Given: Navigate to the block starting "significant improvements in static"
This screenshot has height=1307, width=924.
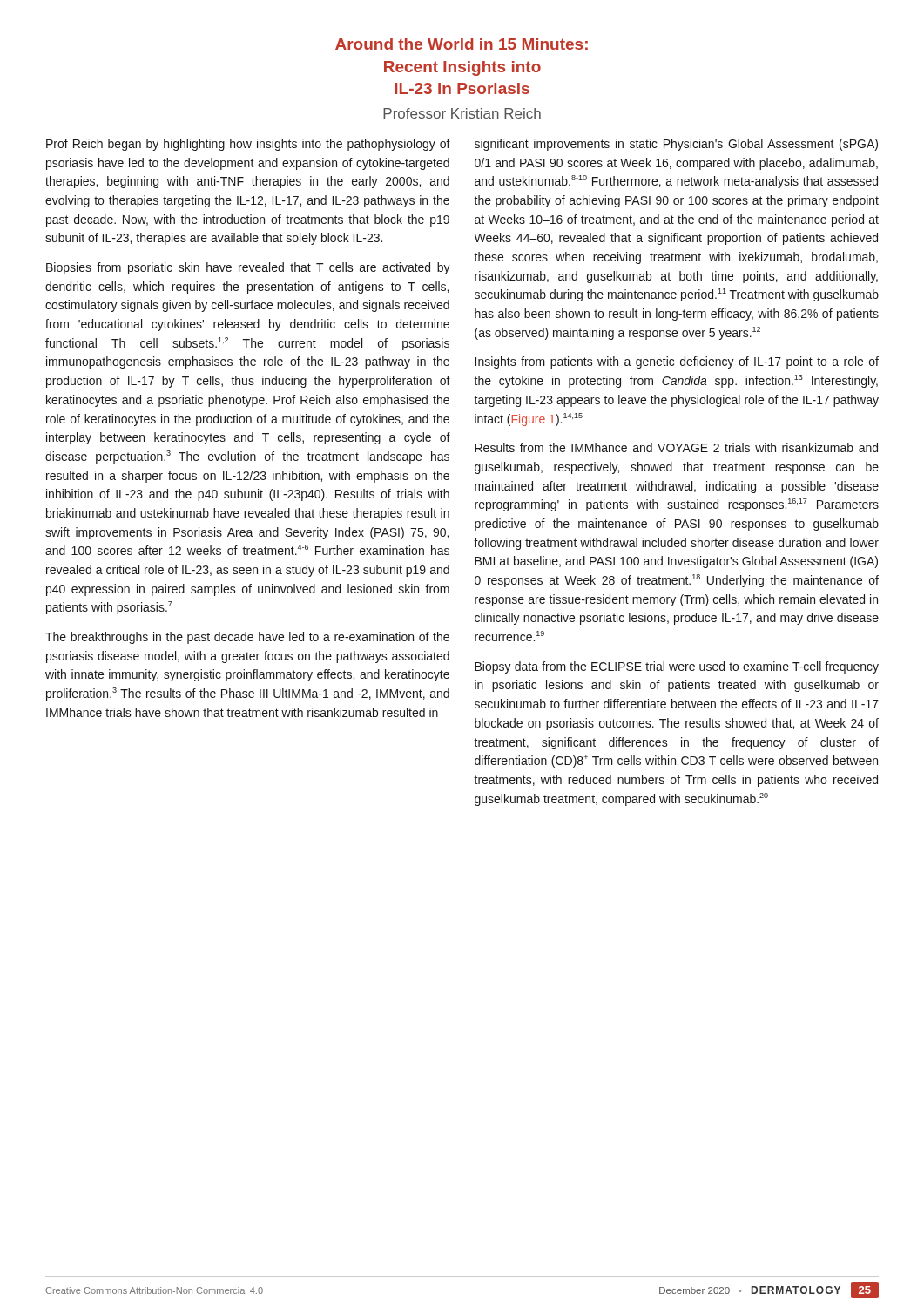Looking at the screenshot, I should (x=676, y=239).
